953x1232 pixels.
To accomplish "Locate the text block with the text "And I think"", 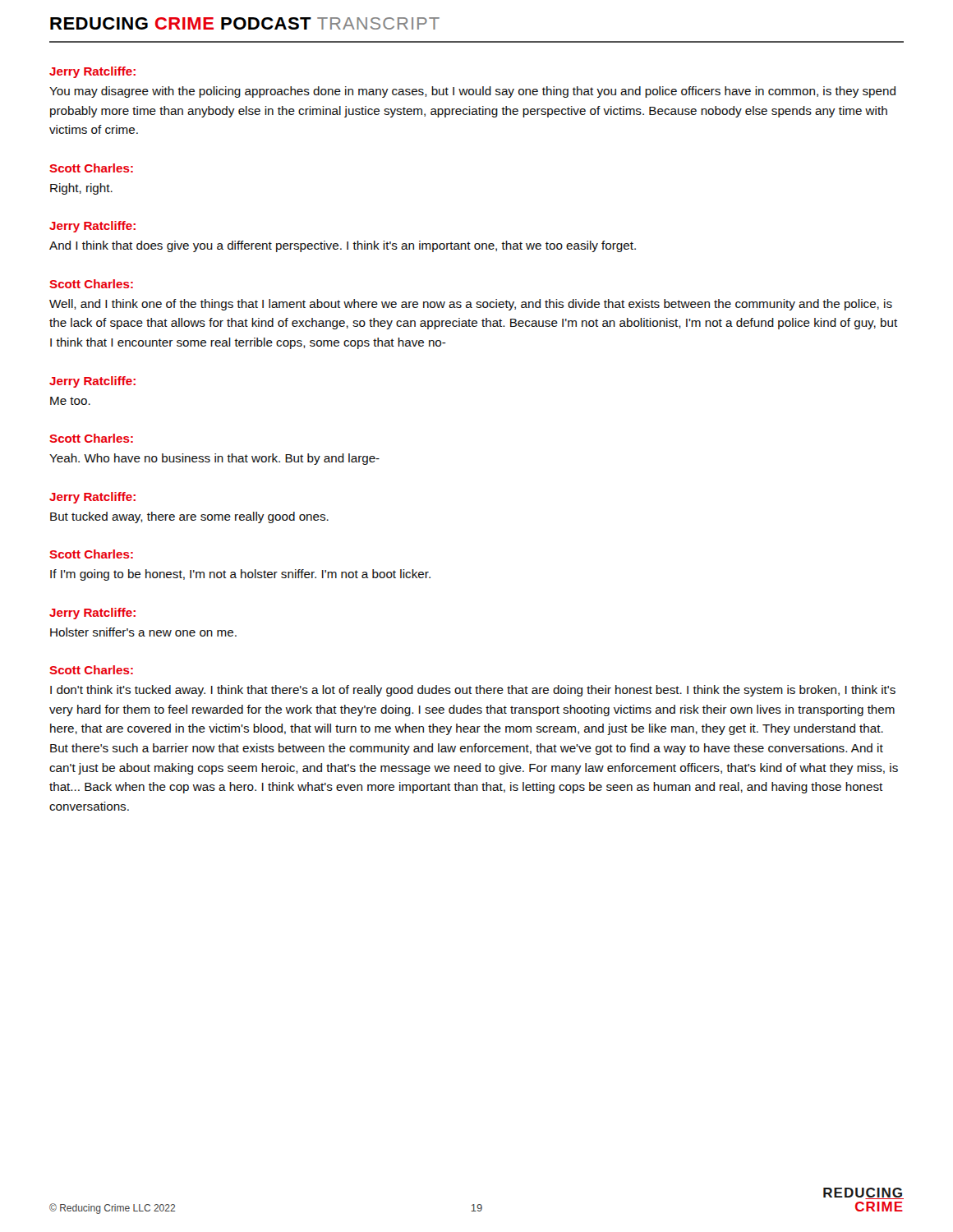I will pos(343,245).
